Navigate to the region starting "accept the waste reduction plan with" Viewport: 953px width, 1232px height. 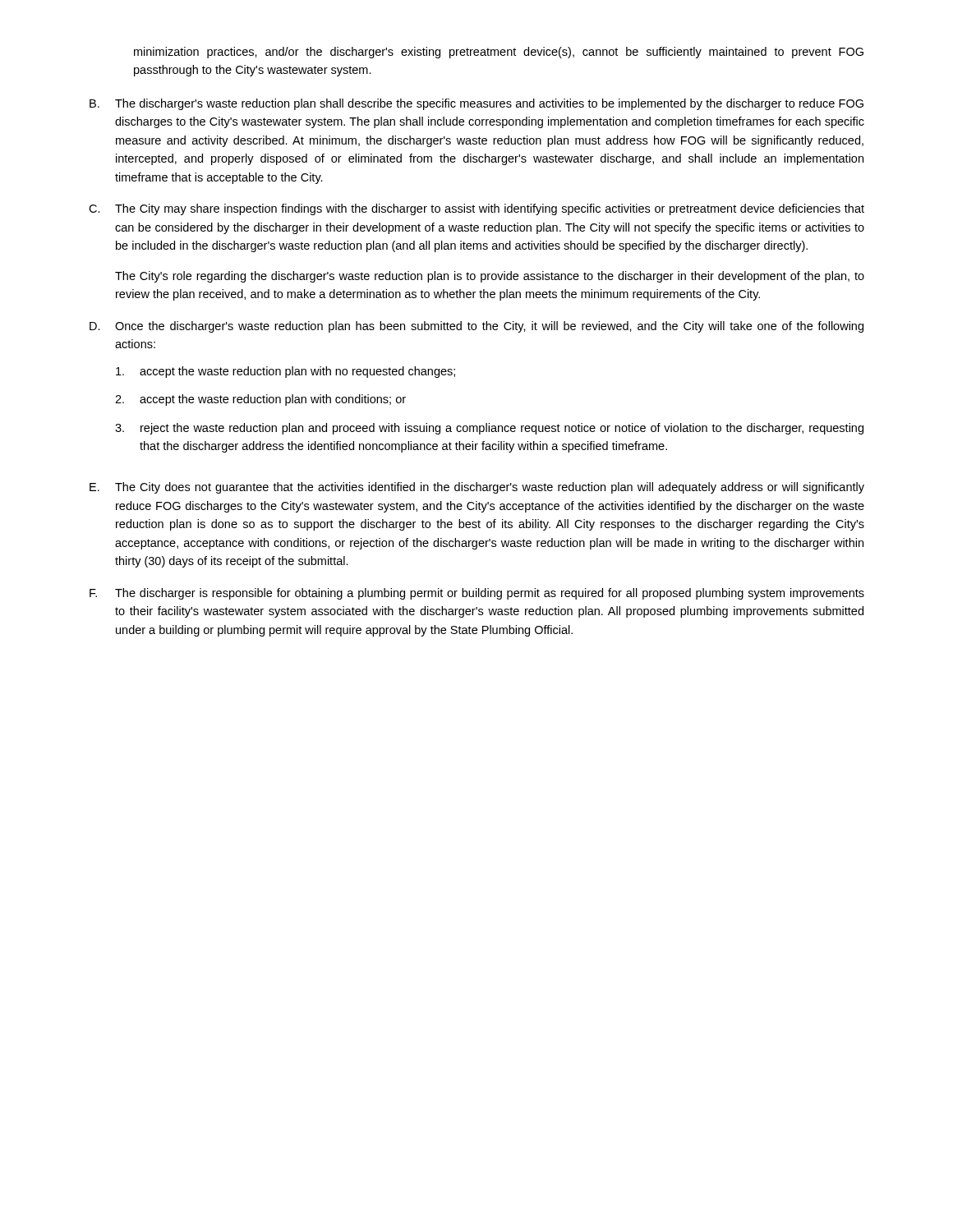[285, 372]
